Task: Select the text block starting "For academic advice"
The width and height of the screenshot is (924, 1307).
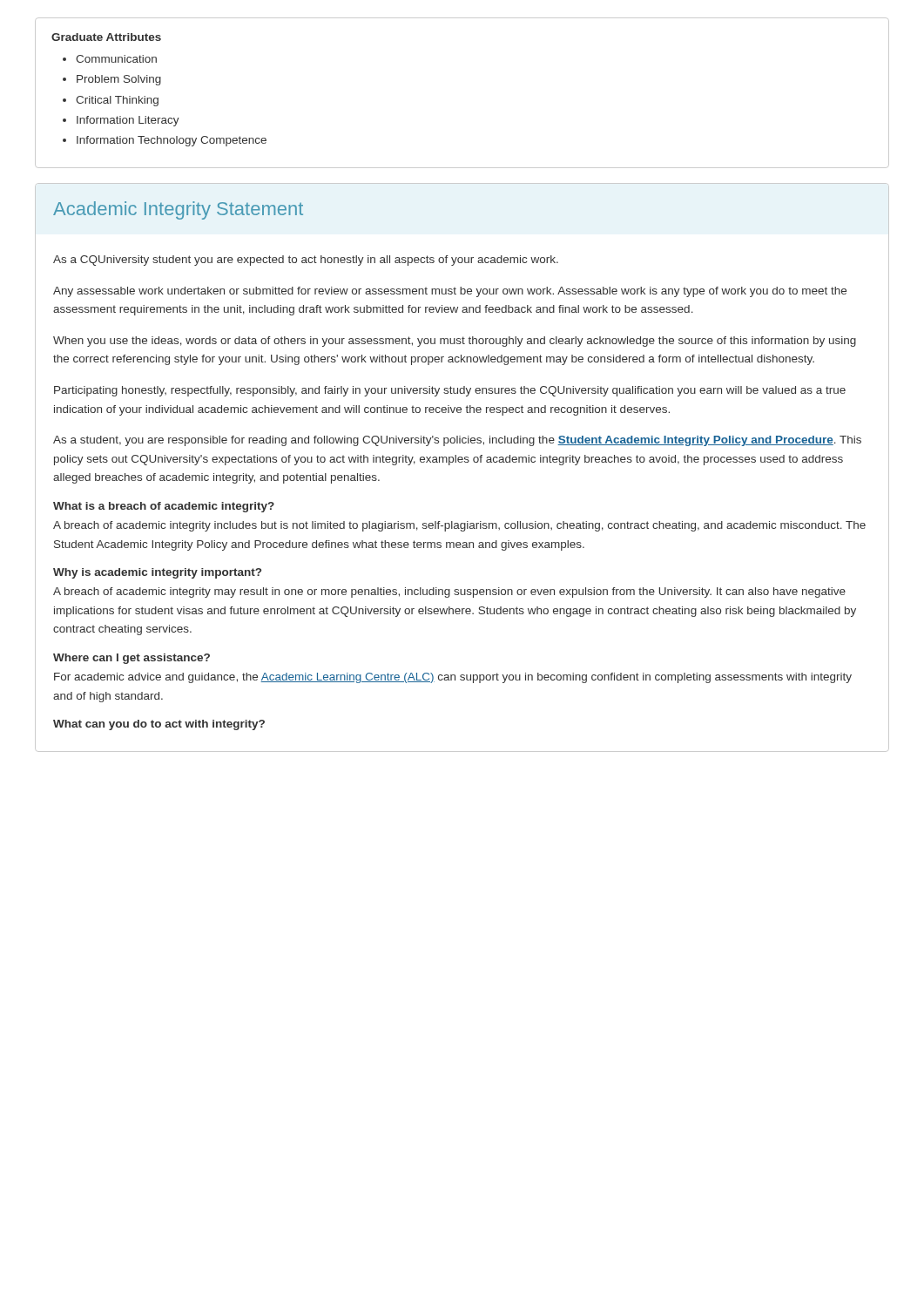Action: tap(462, 686)
